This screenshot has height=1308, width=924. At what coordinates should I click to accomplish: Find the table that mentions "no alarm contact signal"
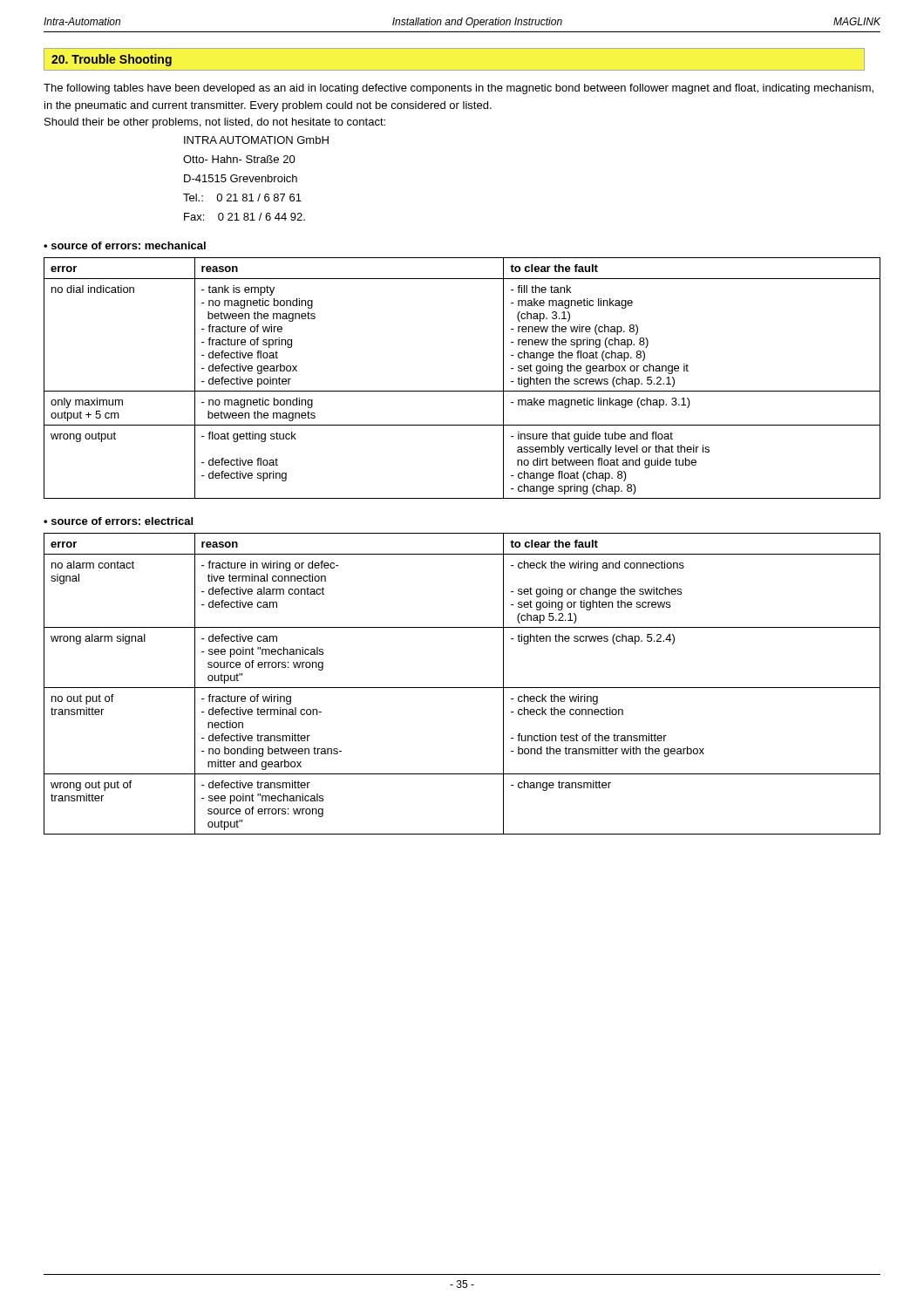coord(462,684)
